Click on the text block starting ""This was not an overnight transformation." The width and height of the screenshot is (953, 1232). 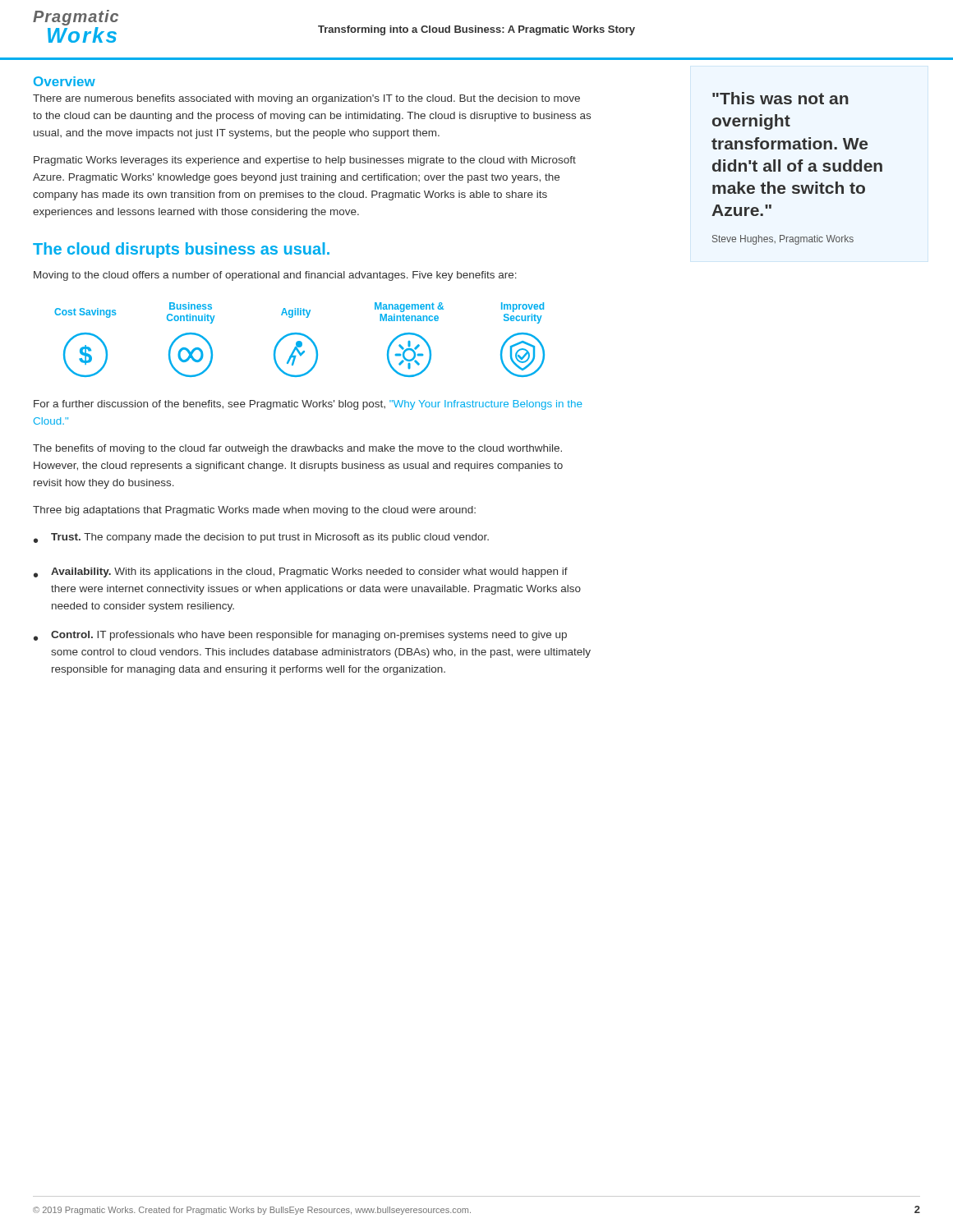[809, 166]
